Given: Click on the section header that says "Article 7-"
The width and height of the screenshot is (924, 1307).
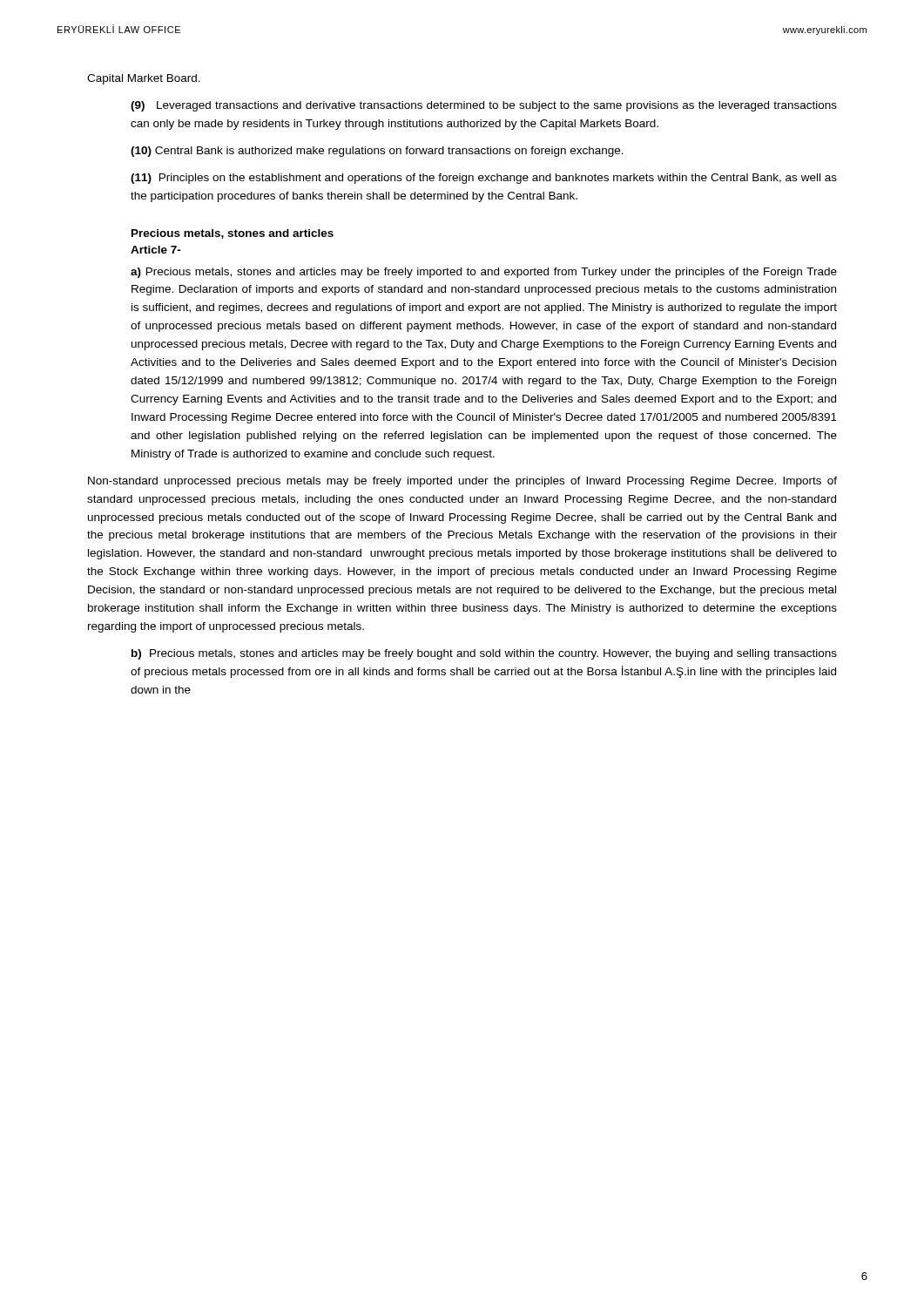Looking at the screenshot, I should pyautogui.click(x=156, y=249).
